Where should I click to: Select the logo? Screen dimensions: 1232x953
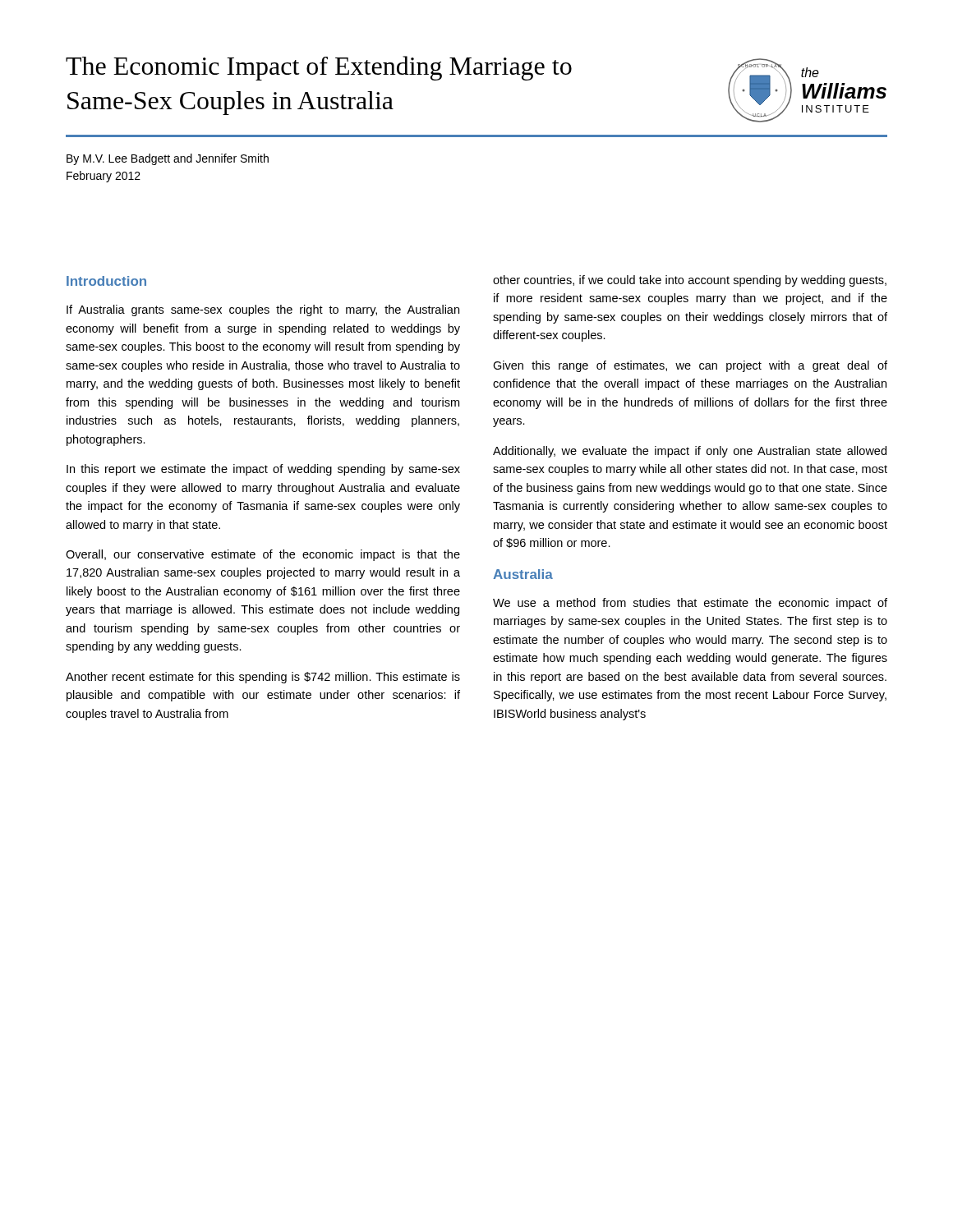coord(807,90)
